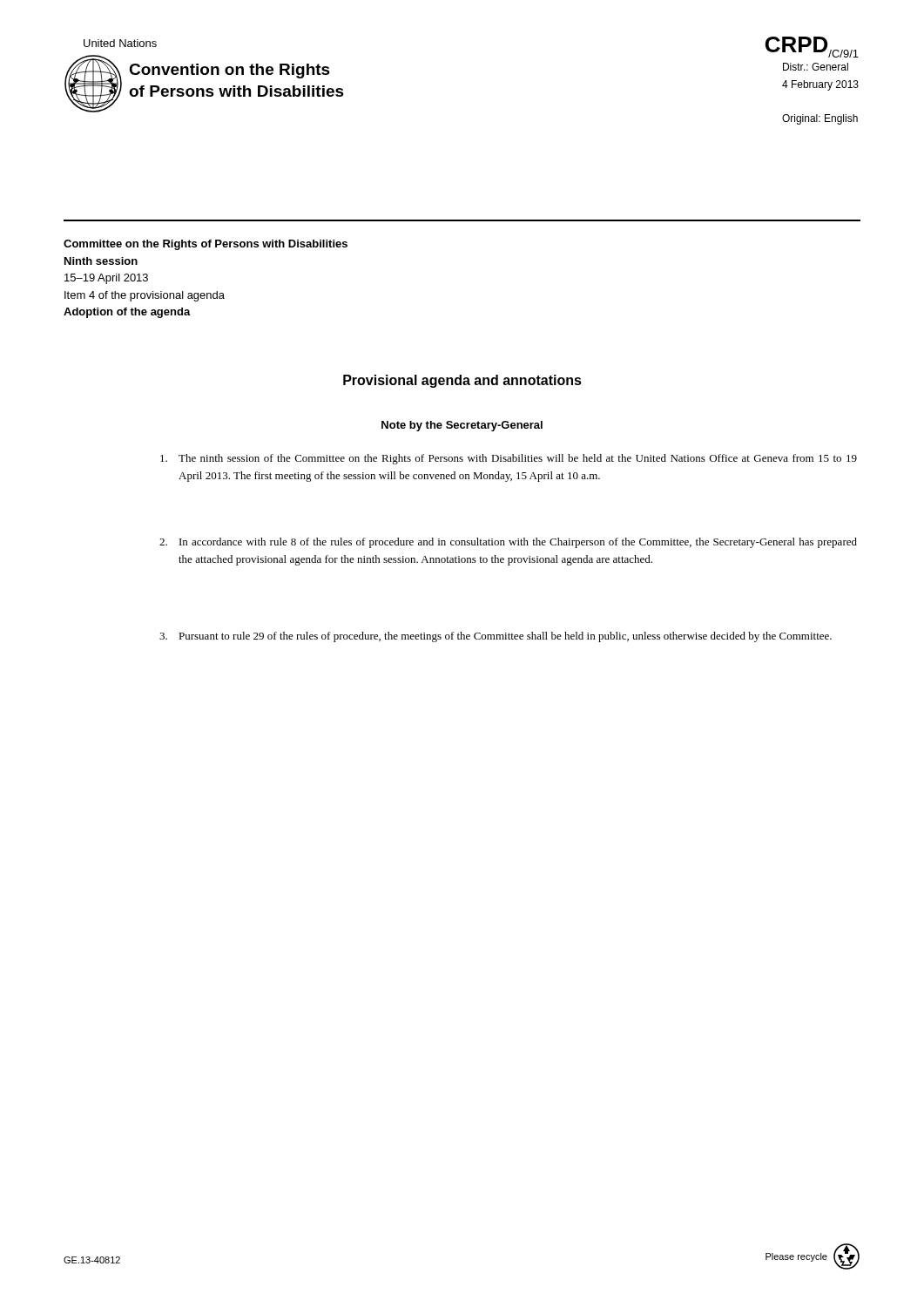Locate the logo
Screen dimensions: 1307x924
point(93,84)
